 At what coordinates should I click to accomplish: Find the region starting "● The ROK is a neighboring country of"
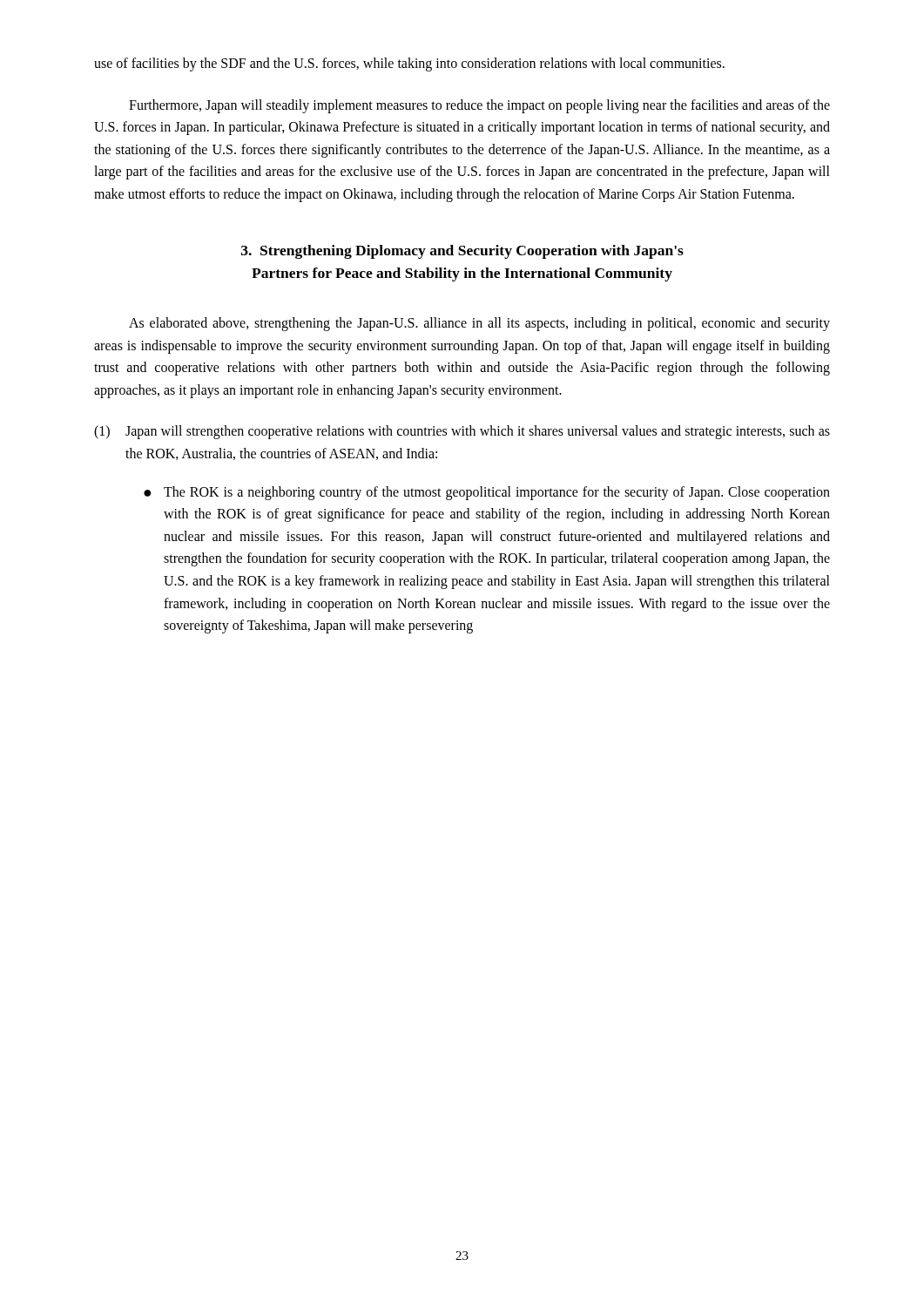[x=486, y=559]
